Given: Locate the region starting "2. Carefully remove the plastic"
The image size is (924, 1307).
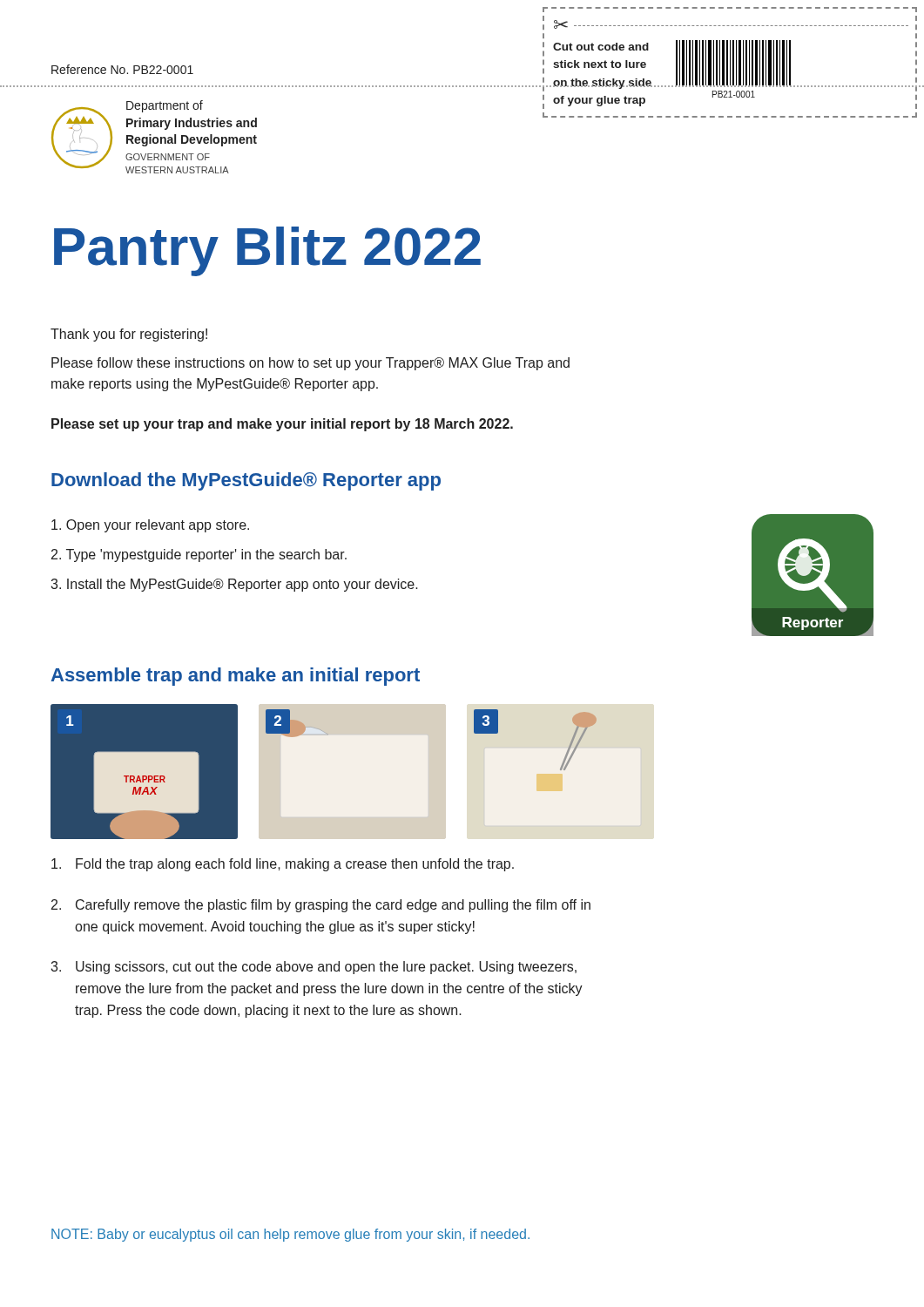Looking at the screenshot, I should (x=321, y=916).
